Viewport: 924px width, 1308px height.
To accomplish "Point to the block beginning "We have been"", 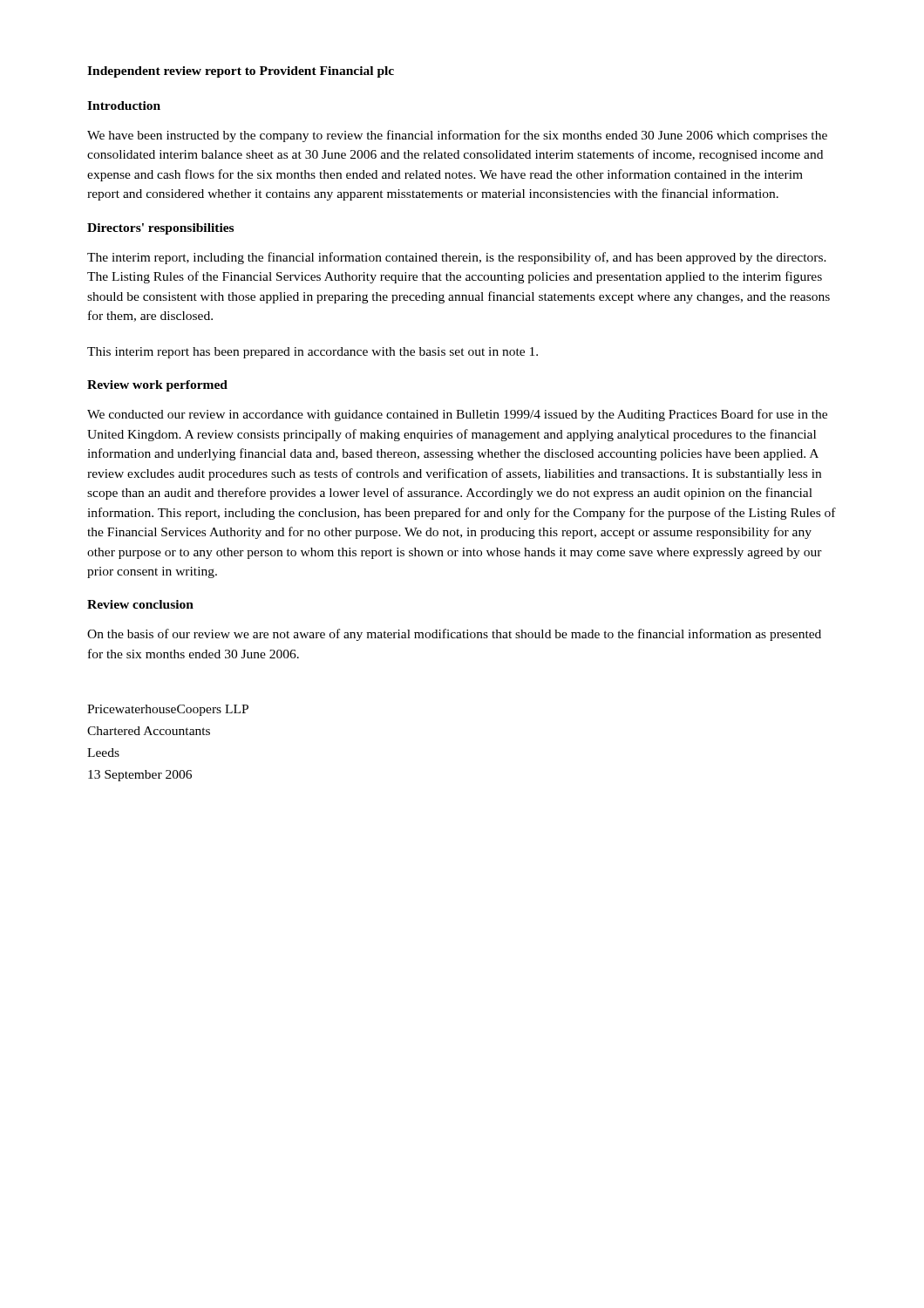I will click(x=462, y=165).
